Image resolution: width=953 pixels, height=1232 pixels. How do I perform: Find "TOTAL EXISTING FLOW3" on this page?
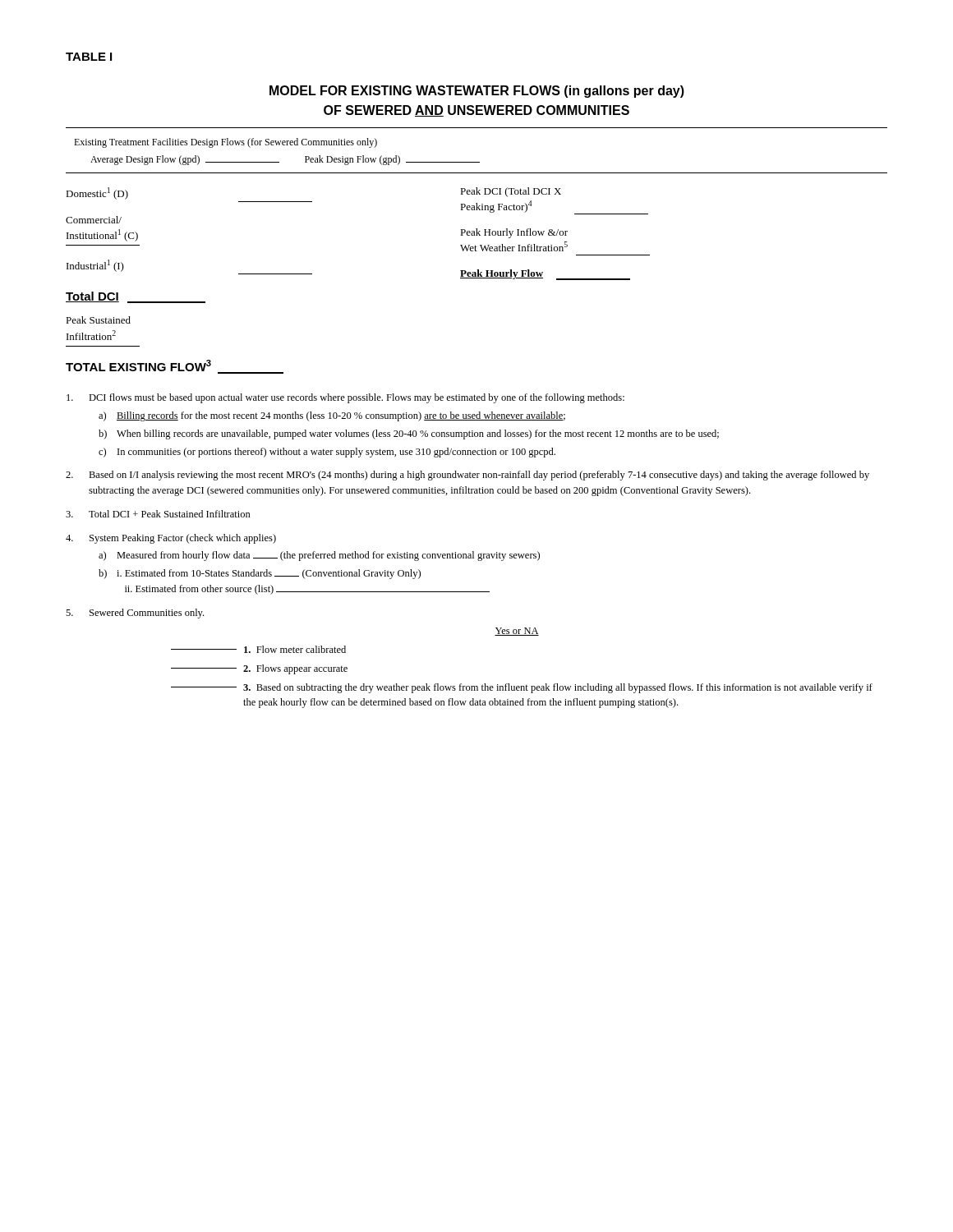pos(175,366)
